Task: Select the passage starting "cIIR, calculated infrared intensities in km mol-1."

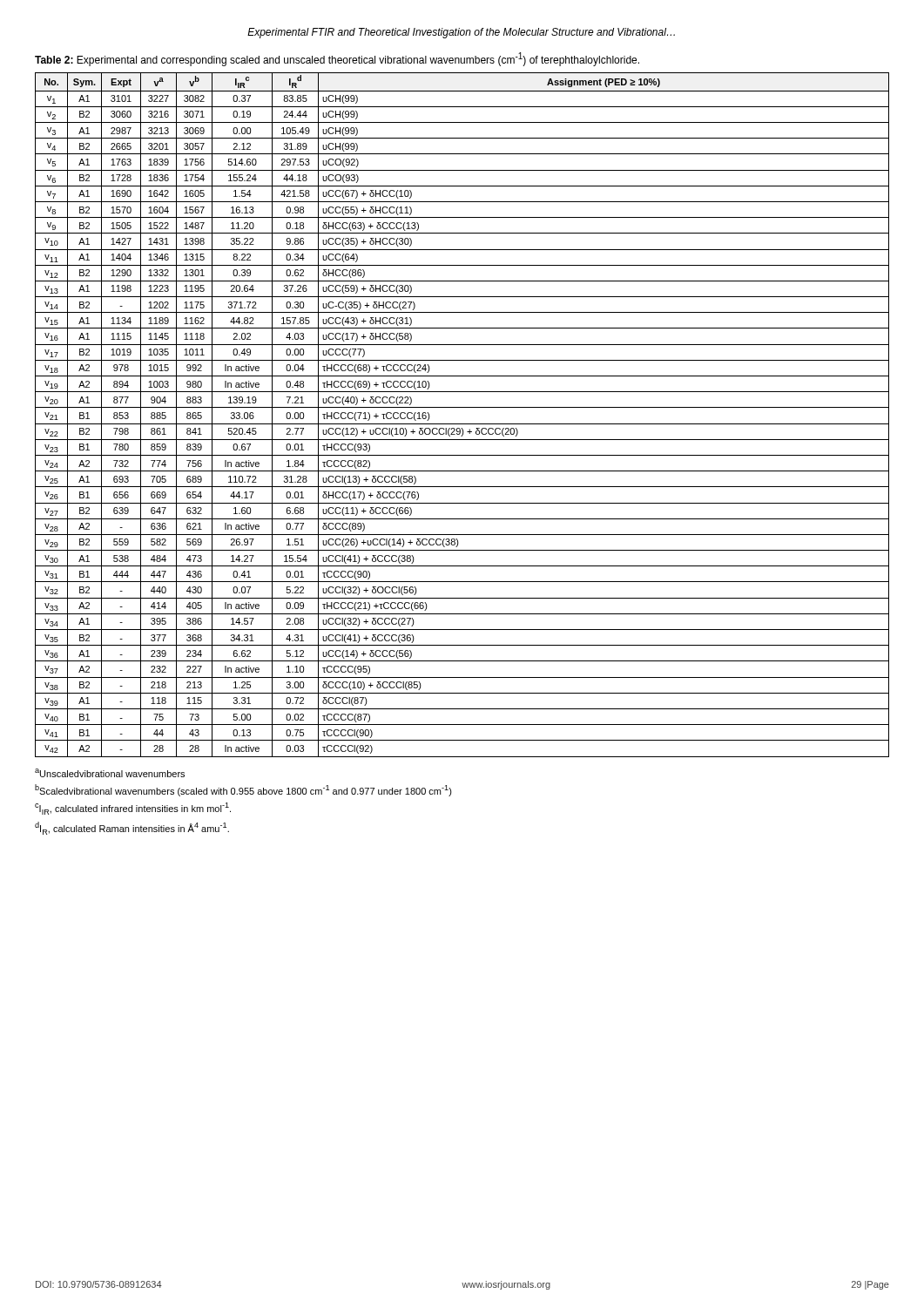Action: 133,809
